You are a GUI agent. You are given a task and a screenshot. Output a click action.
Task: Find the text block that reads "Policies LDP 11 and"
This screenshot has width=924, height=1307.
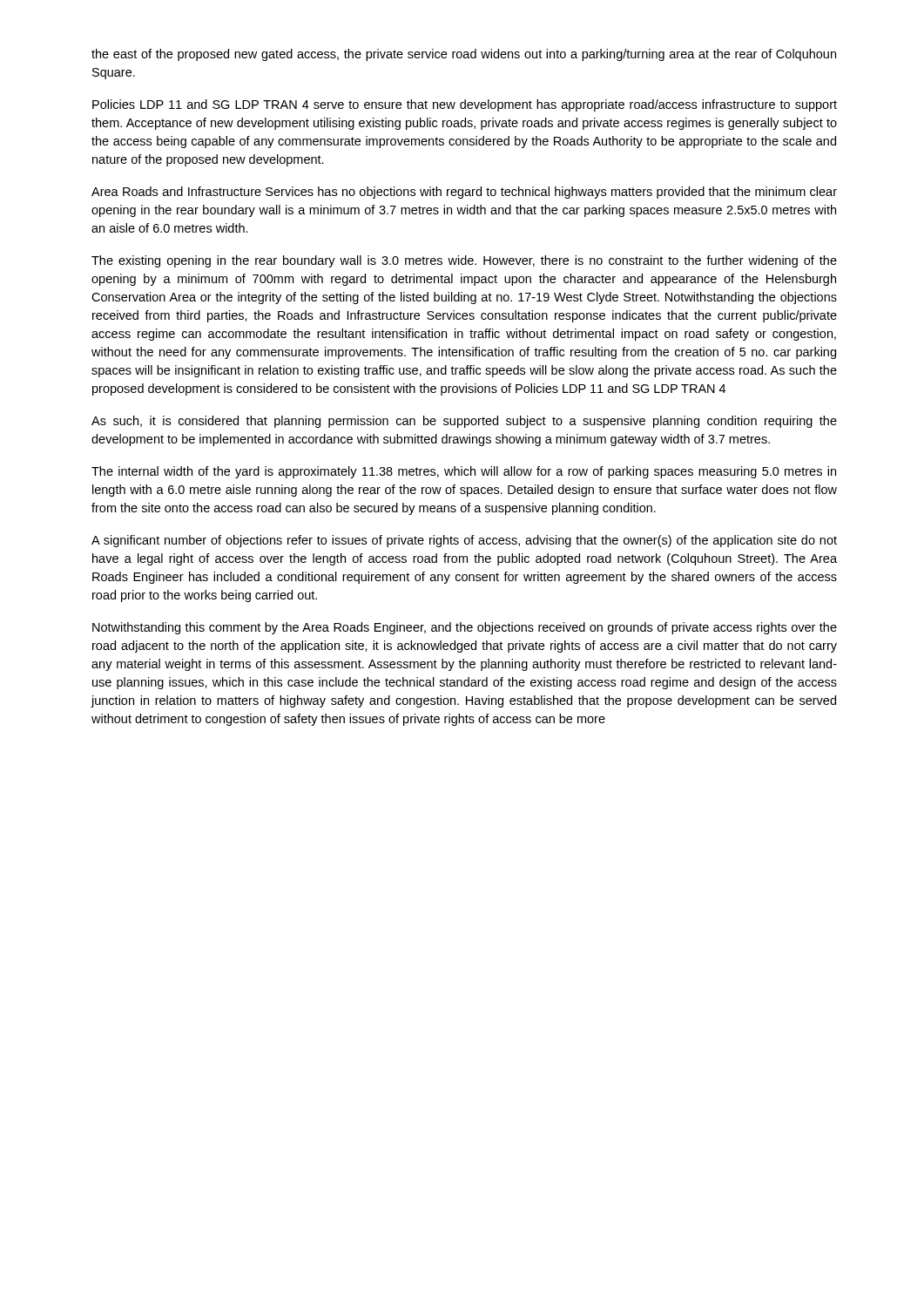[464, 132]
